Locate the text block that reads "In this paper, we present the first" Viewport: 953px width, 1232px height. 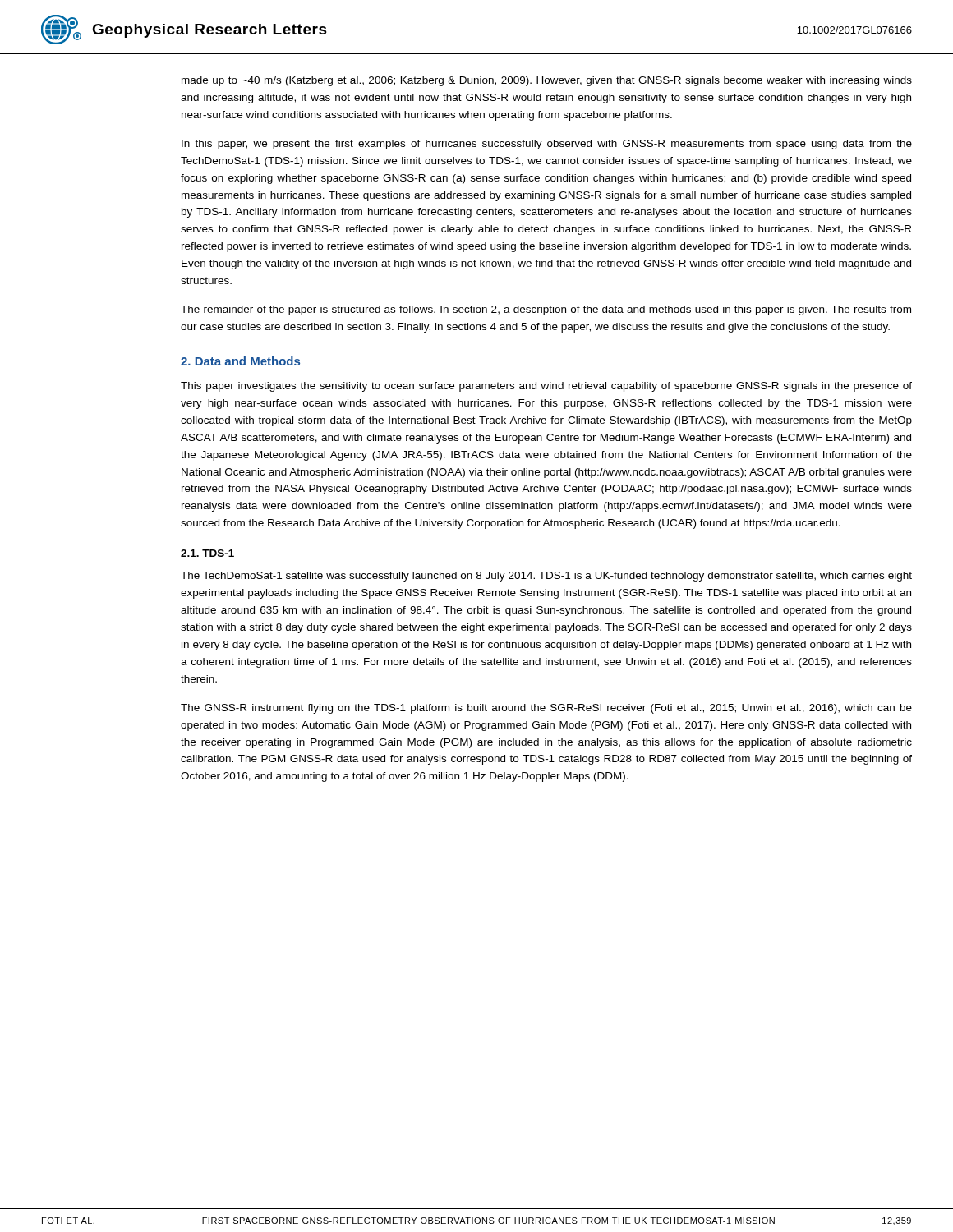[546, 212]
